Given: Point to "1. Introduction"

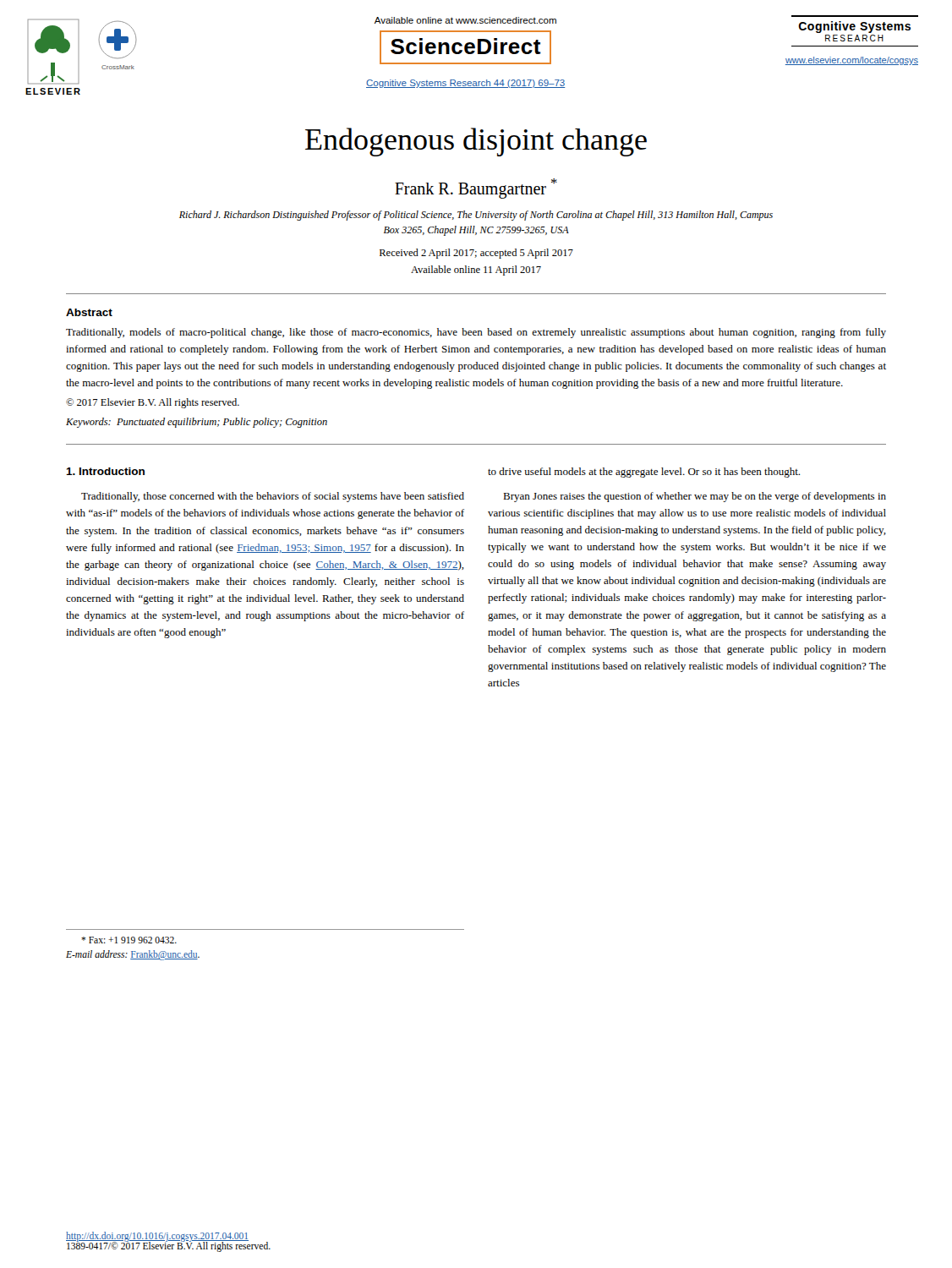Looking at the screenshot, I should (x=106, y=472).
